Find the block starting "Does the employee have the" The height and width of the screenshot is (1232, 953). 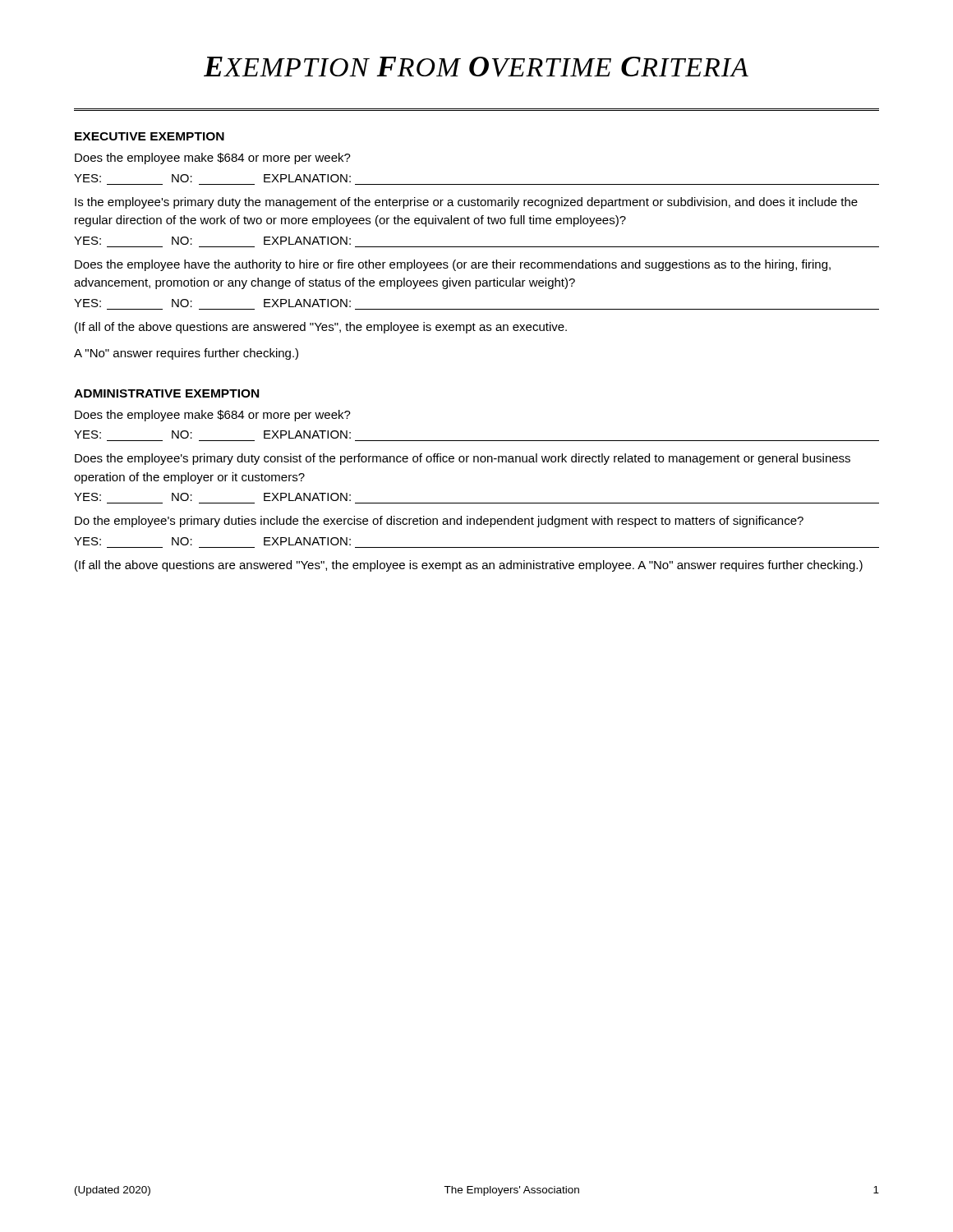tap(453, 273)
